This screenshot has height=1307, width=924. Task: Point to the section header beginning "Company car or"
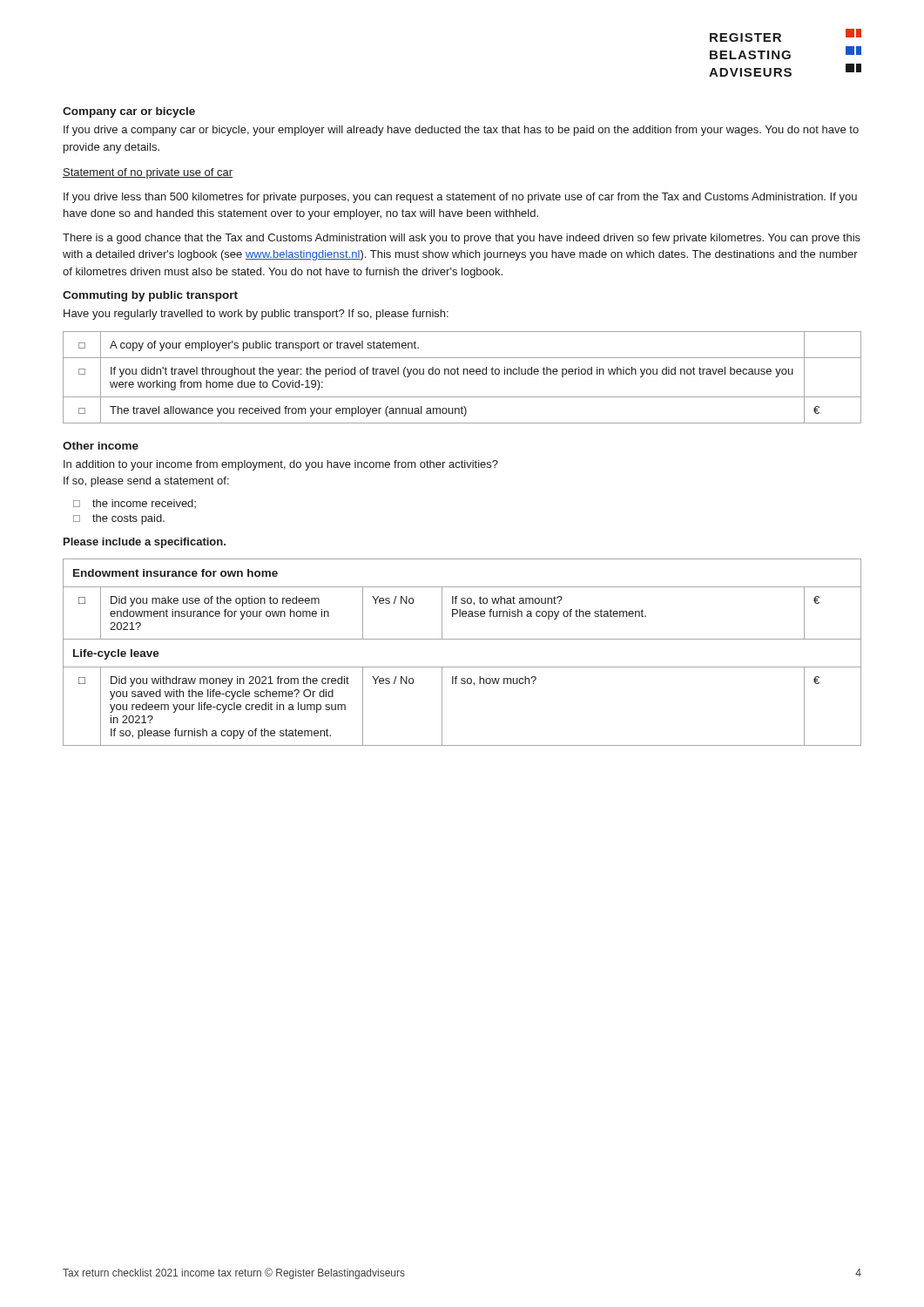click(129, 111)
